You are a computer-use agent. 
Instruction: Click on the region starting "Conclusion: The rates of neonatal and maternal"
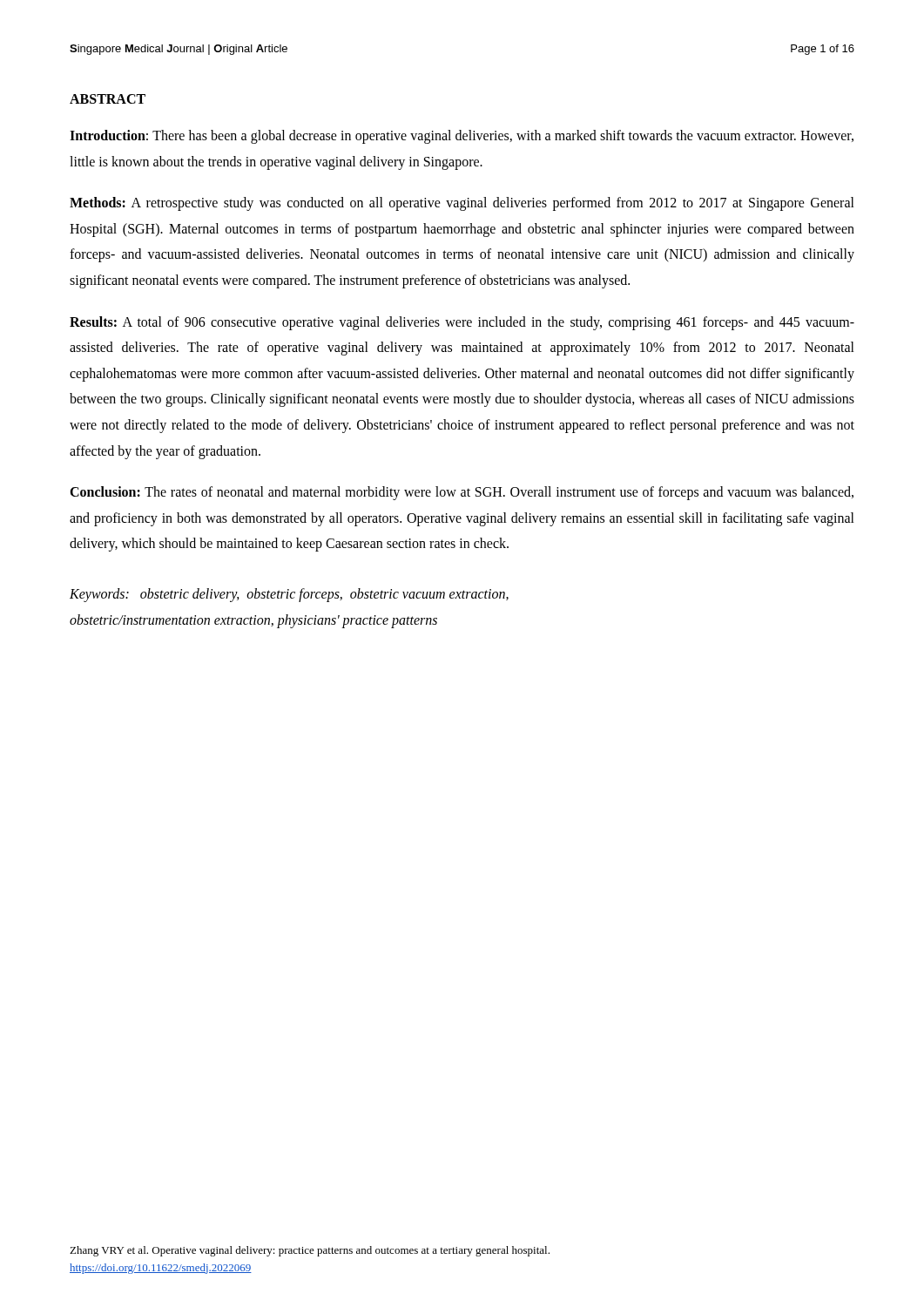(462, 518)
